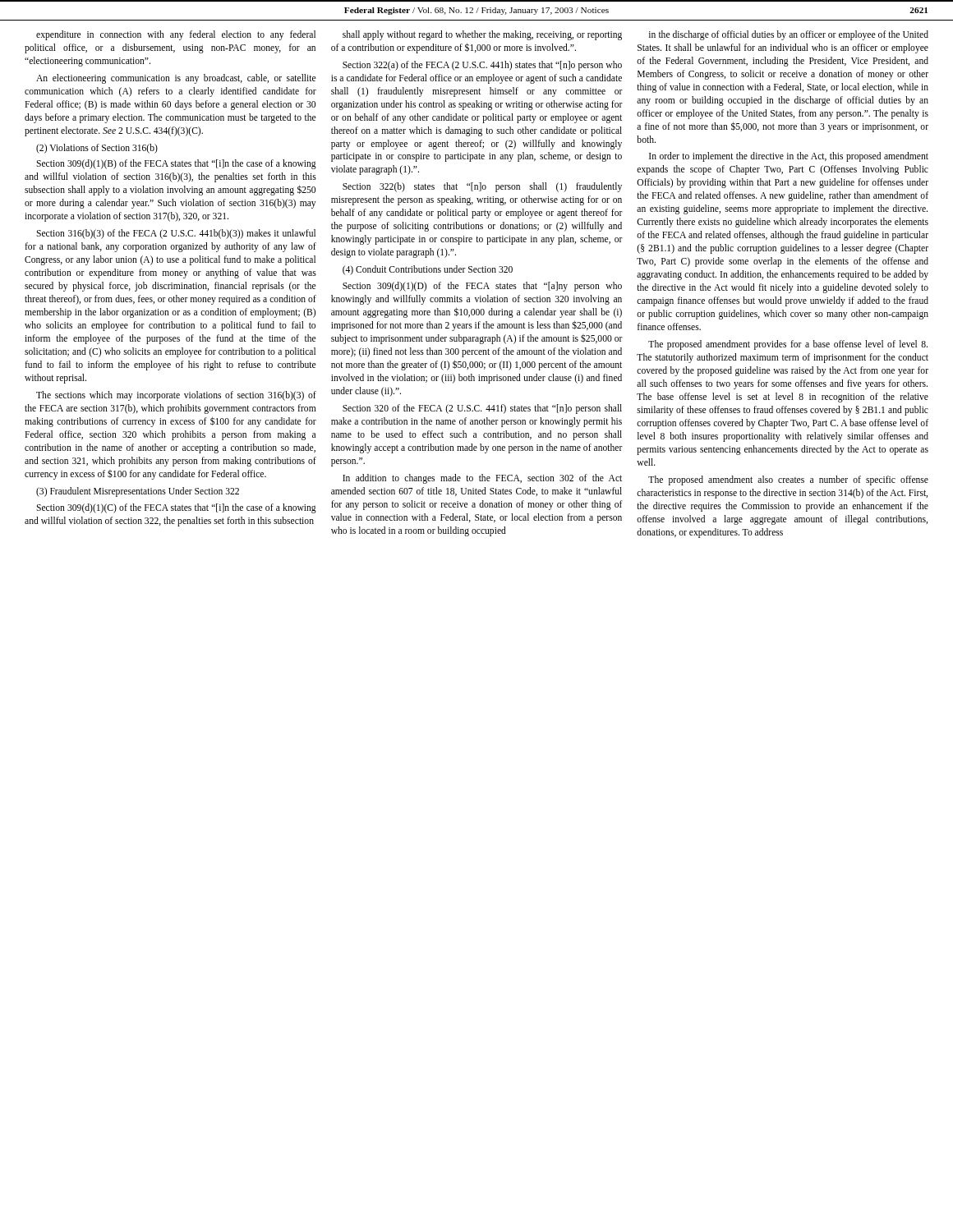Navigate to the passage starting "Section 309(d)(1)(B) of"
The height and width of the screenshot is (1232, 953).
pos(170,320)
